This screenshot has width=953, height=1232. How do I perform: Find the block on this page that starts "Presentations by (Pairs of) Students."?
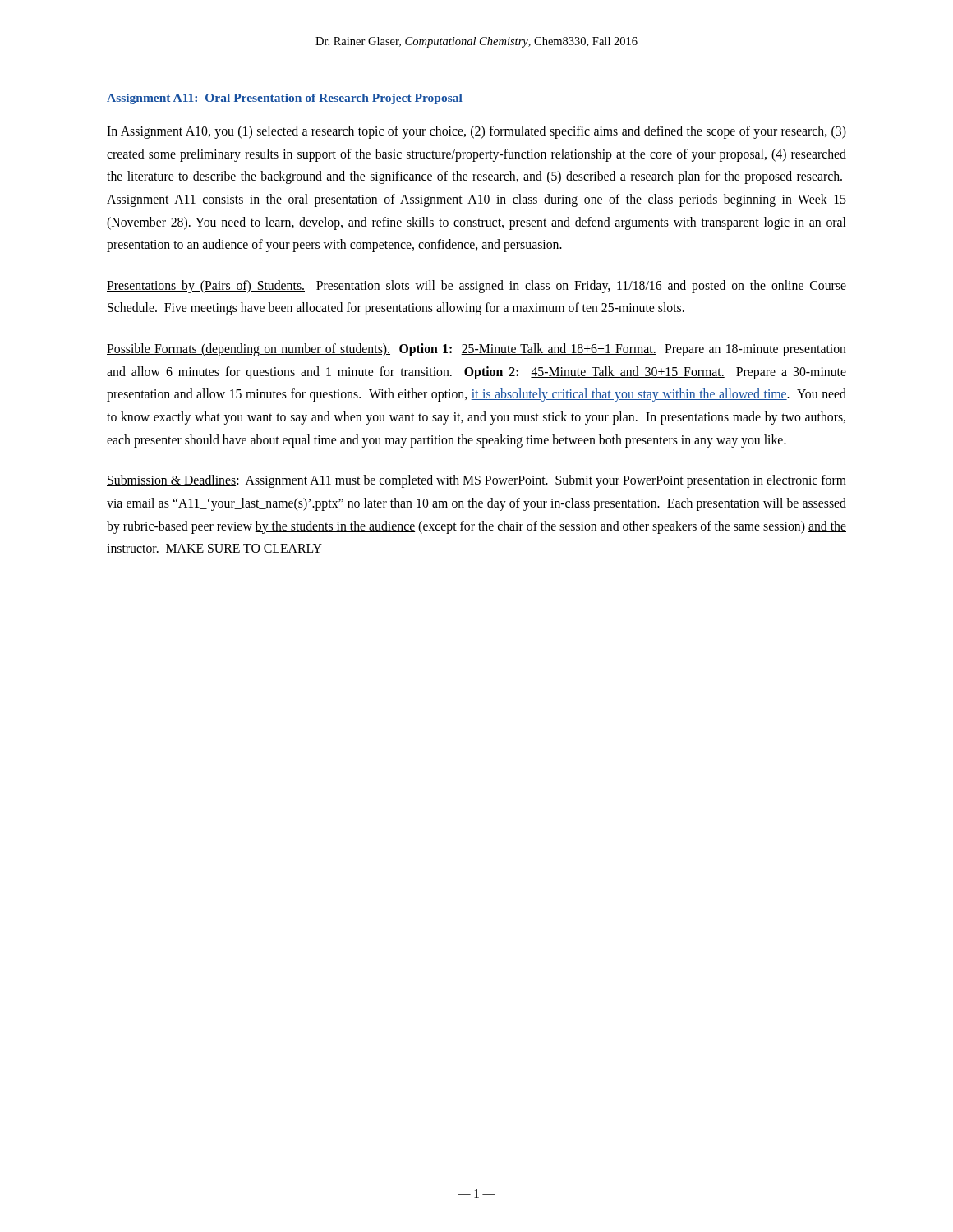click(476, 297)
